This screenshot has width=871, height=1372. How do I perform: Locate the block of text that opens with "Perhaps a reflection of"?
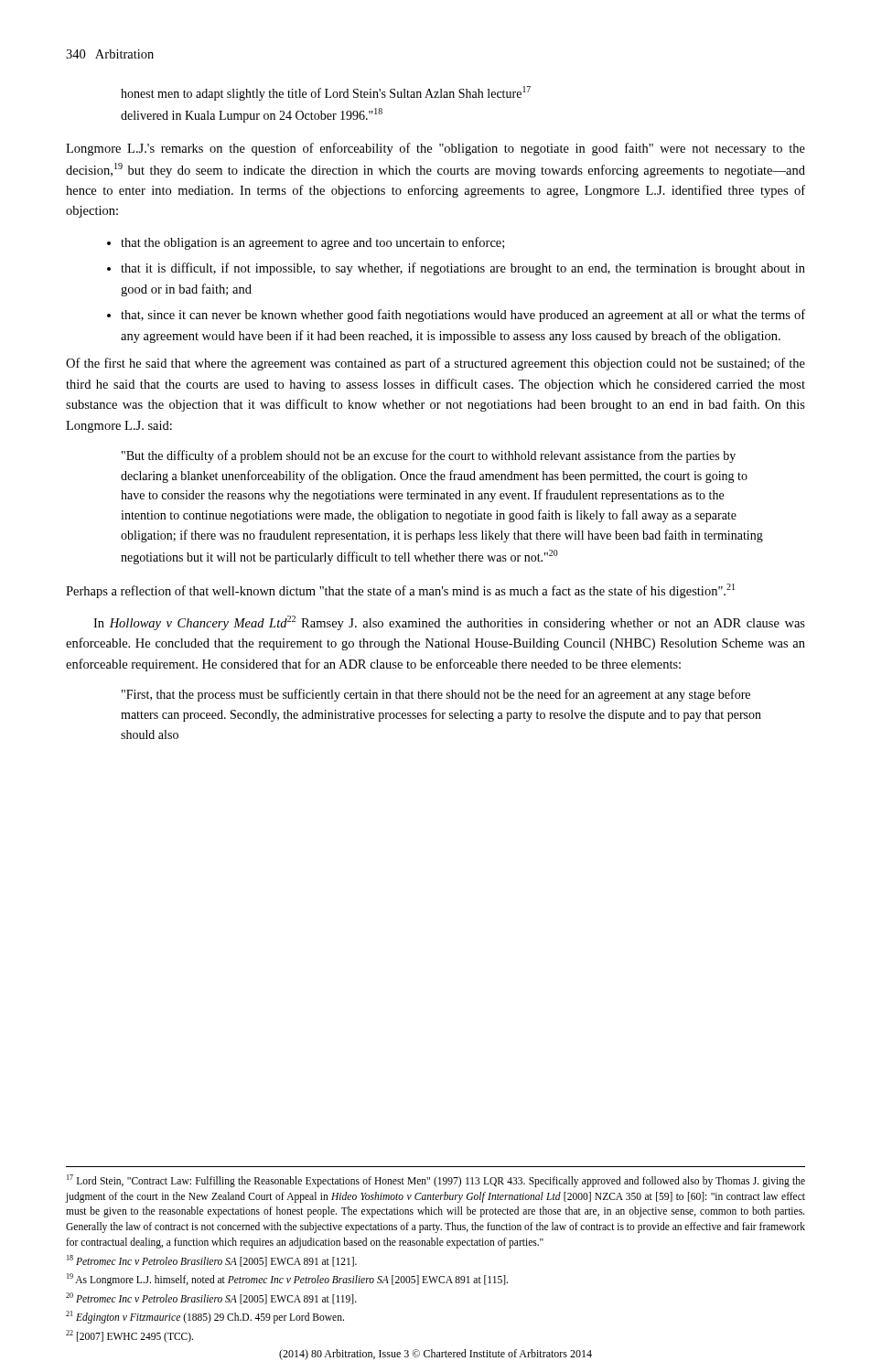401,590
